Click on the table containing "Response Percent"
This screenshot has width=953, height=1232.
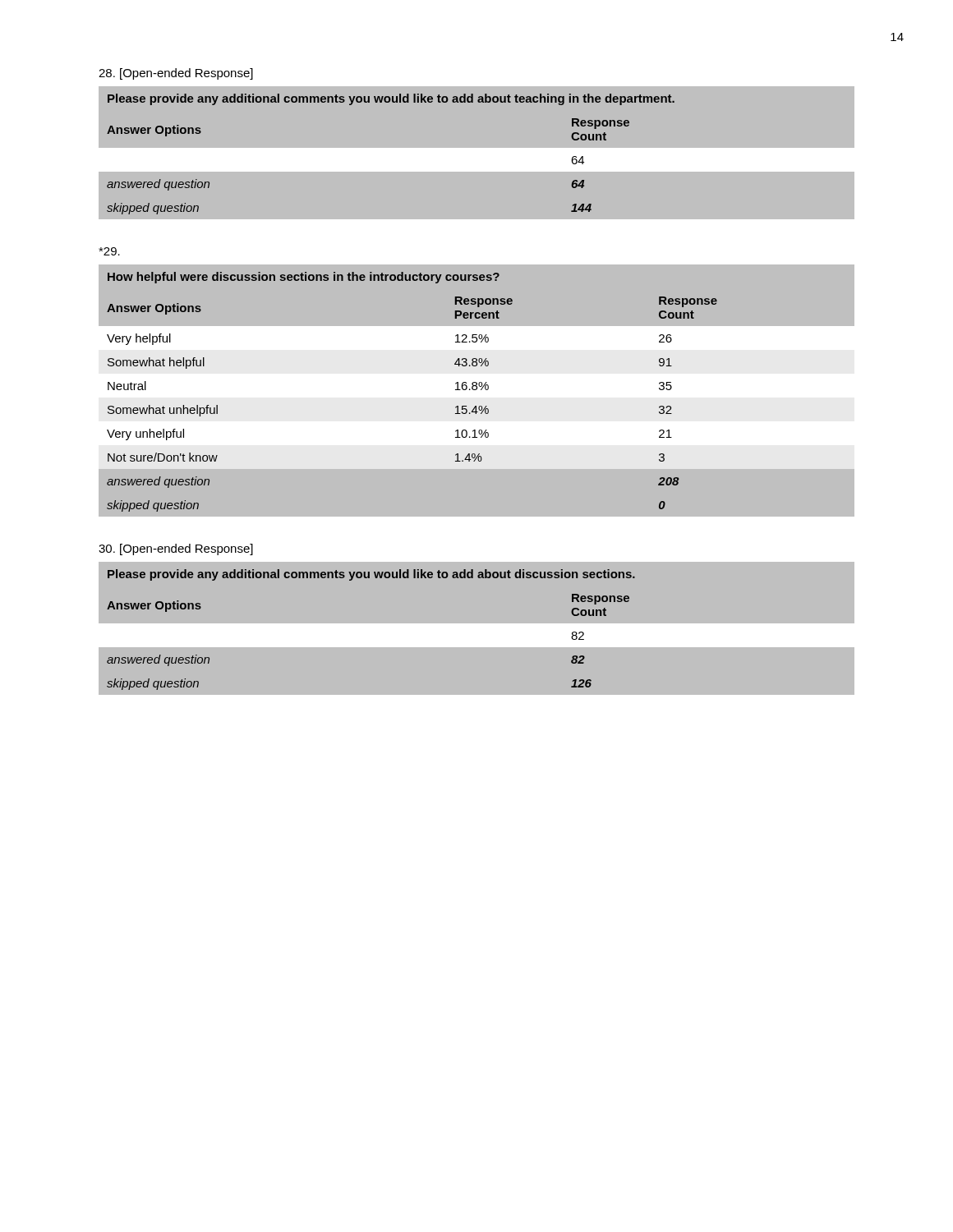click(476, 391)
